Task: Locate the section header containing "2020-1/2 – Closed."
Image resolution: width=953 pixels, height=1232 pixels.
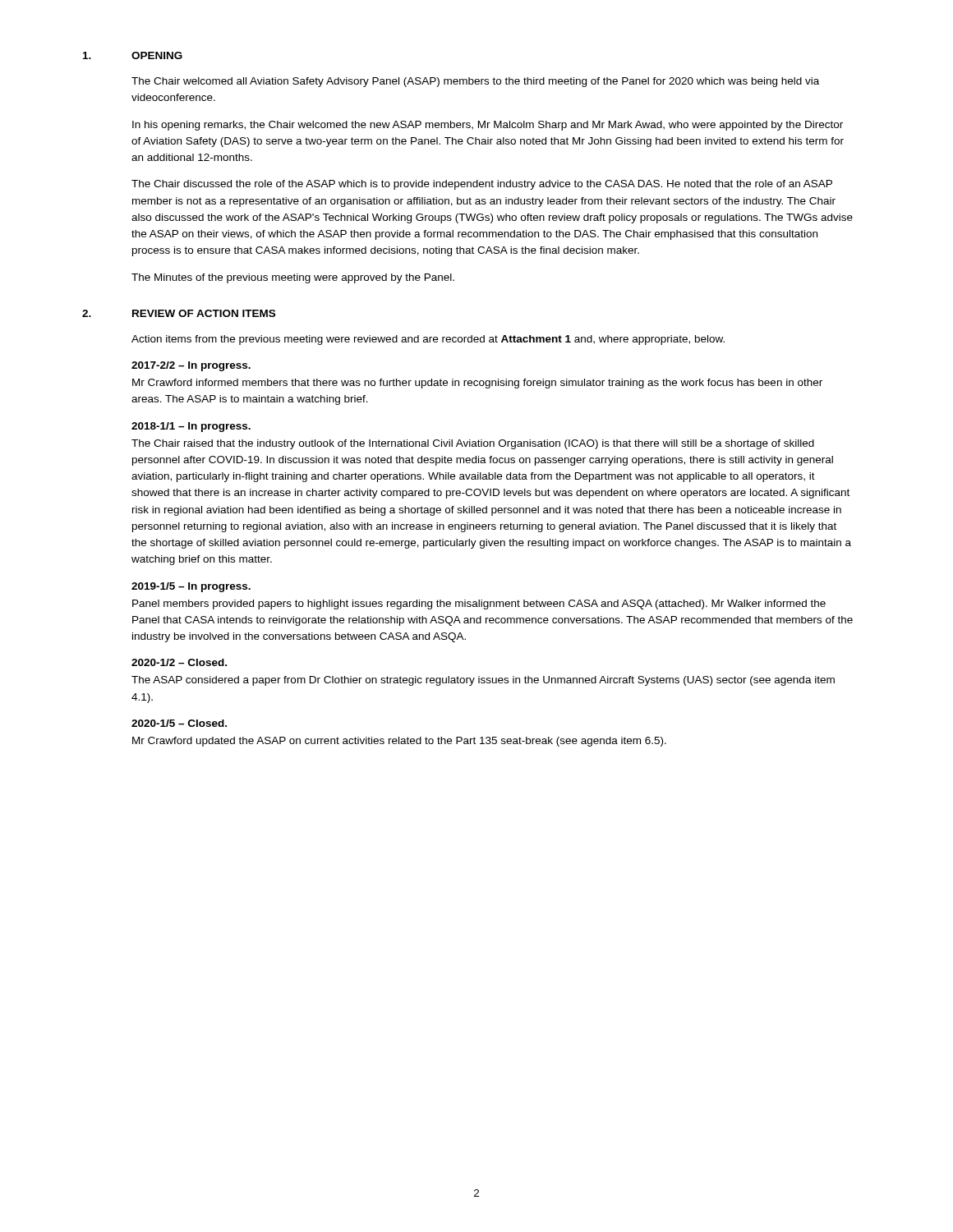Action: click(179, 662)
